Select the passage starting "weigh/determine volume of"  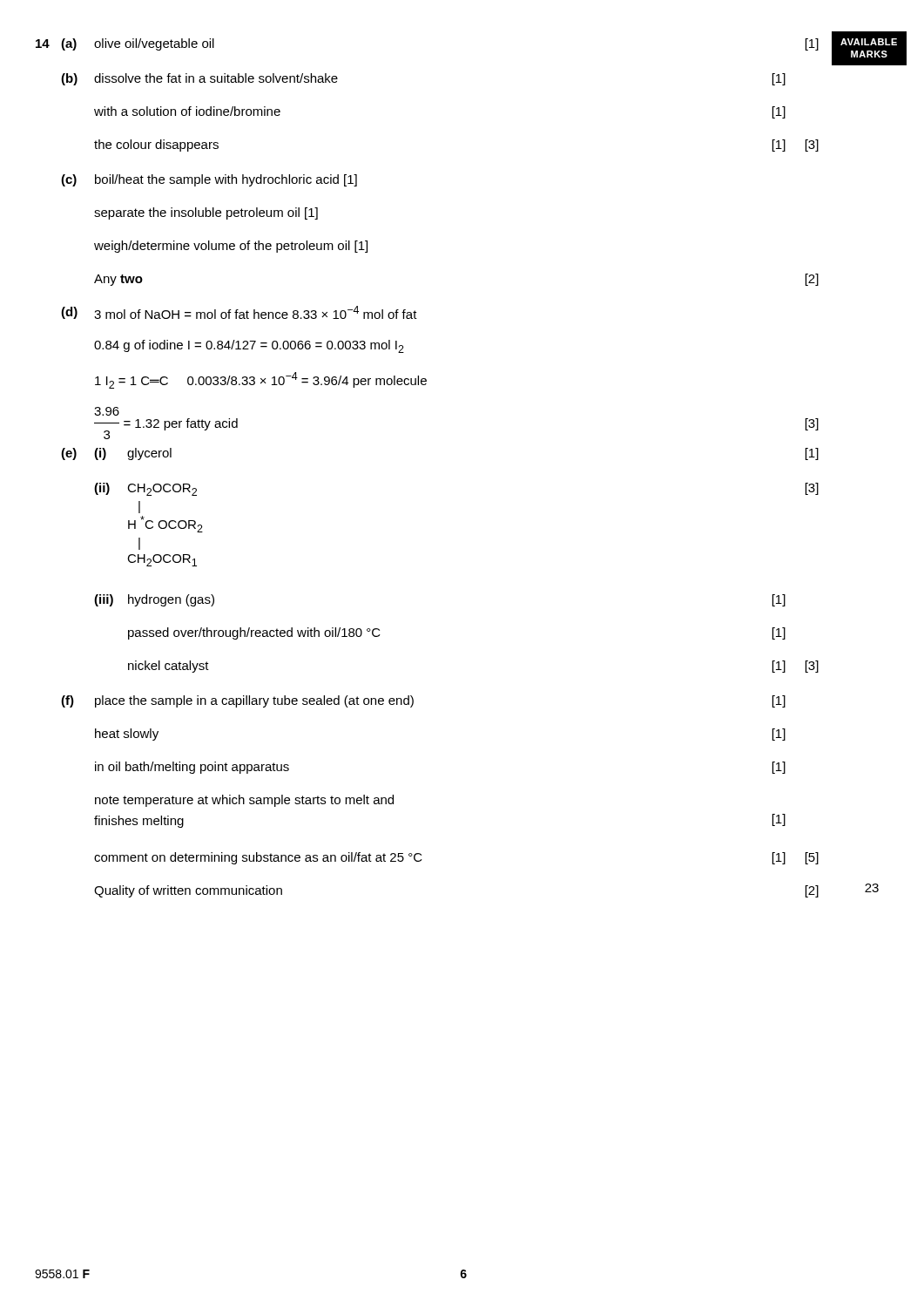[231, 247]
